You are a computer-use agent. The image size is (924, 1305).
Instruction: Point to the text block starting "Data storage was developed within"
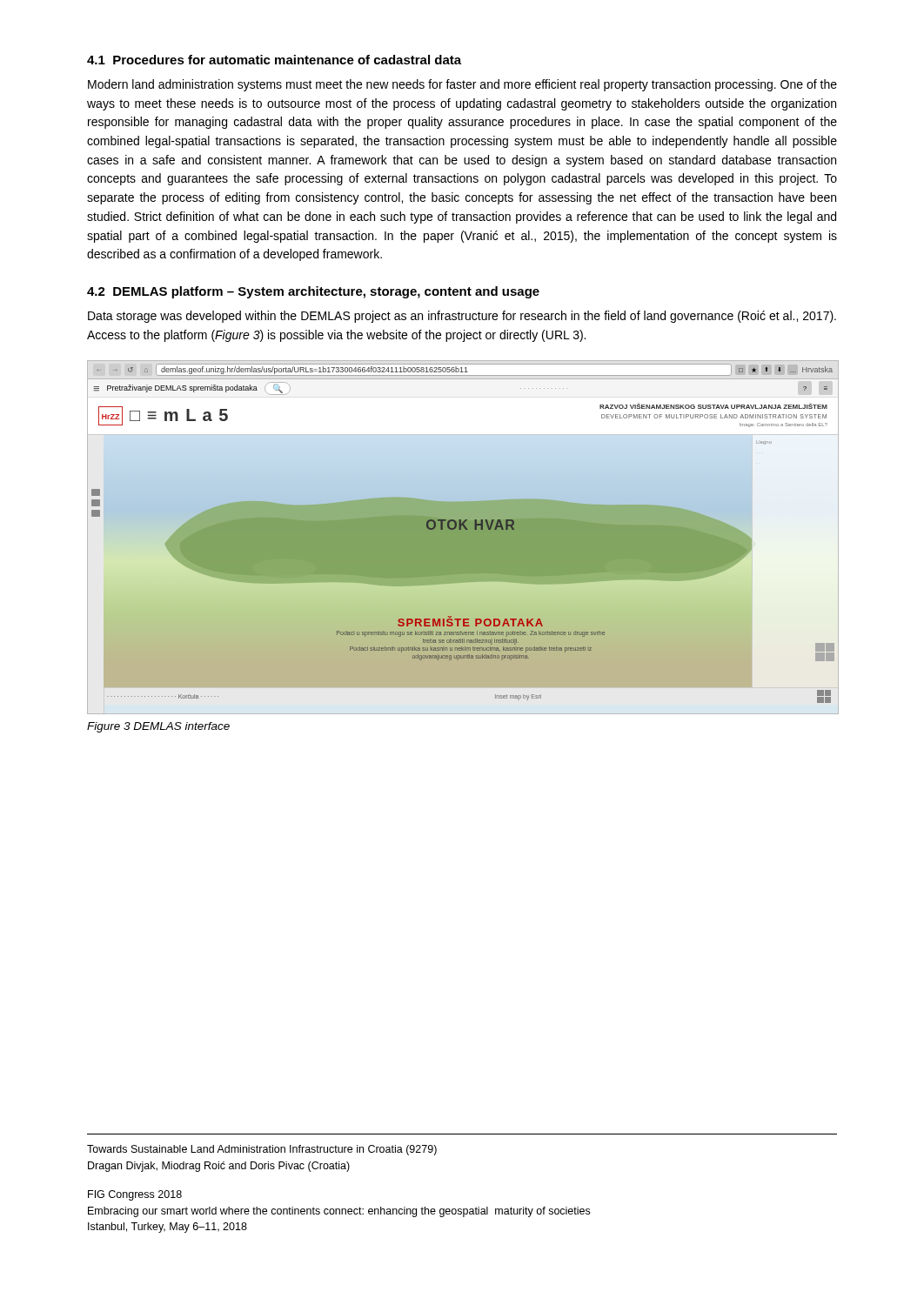click(462, 325)
